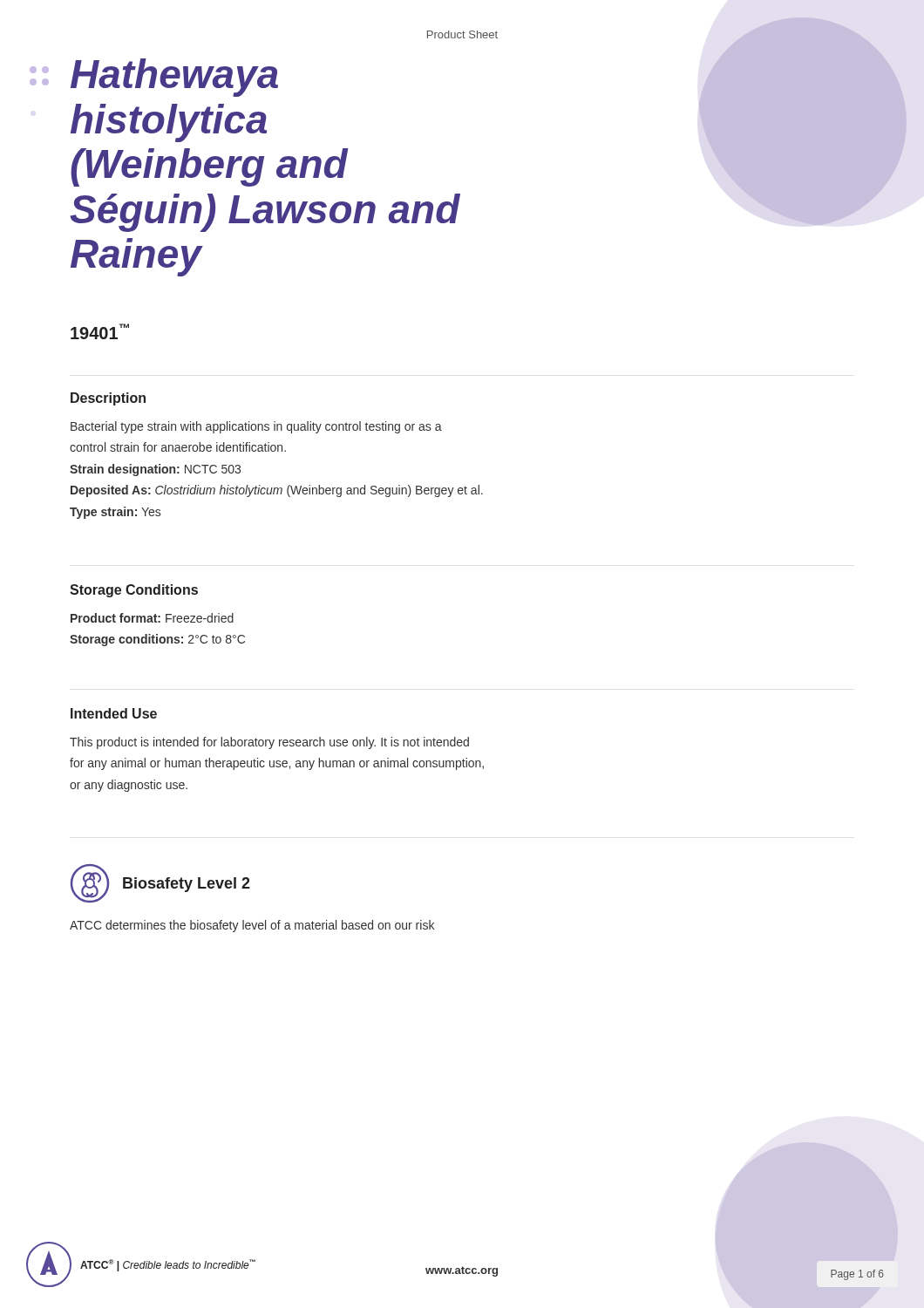Where is the passage that starts "This product is intended for"?
Viewport: 924px width, 1308px height.
pyautogui.click(x=462, y=763)
